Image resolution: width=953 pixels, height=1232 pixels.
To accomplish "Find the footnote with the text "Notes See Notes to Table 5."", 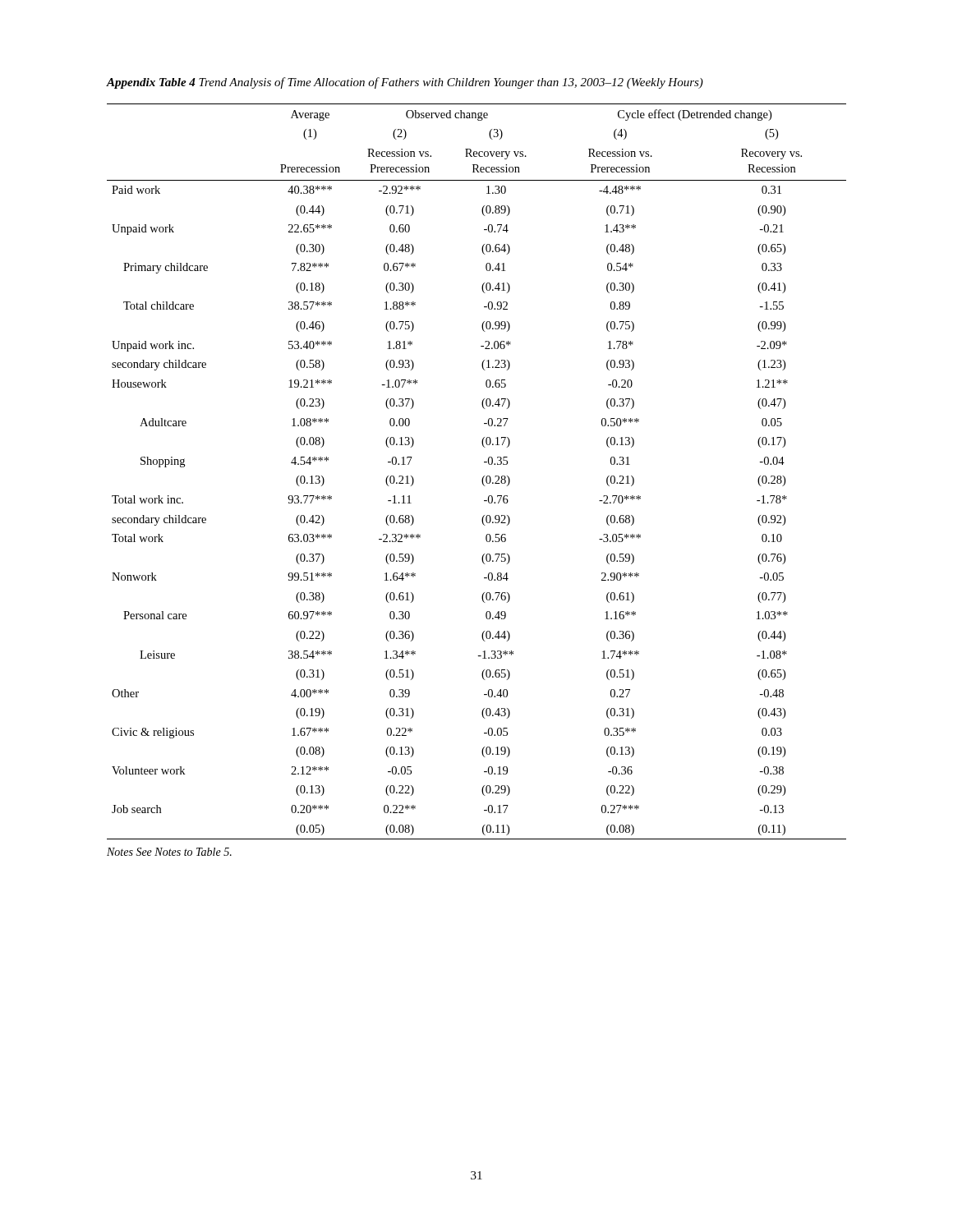I will tap(170, 852).
